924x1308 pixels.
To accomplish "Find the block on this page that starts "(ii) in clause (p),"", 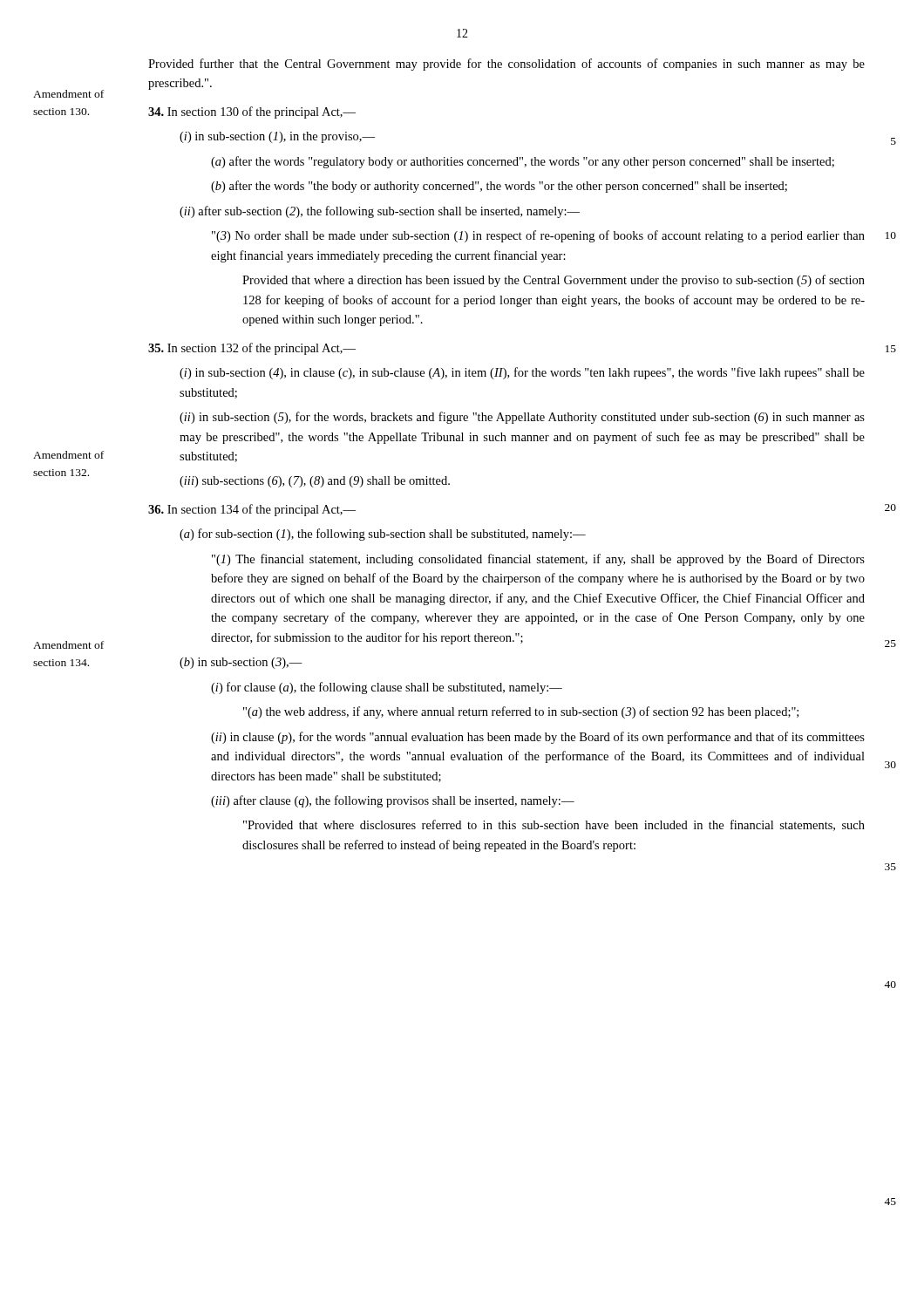I will [x=538, y=756].
